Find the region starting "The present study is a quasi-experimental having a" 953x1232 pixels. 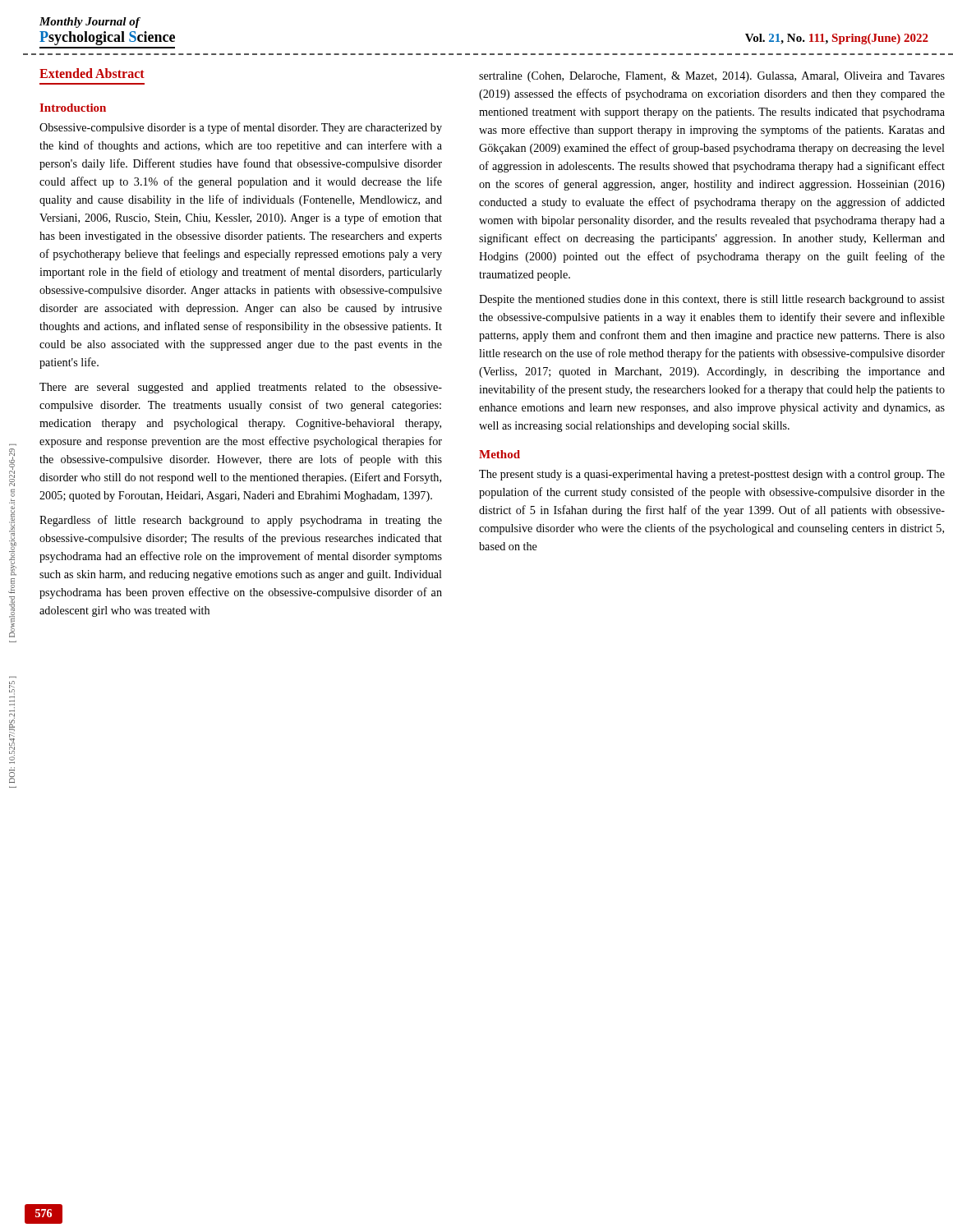pos(712,510)
